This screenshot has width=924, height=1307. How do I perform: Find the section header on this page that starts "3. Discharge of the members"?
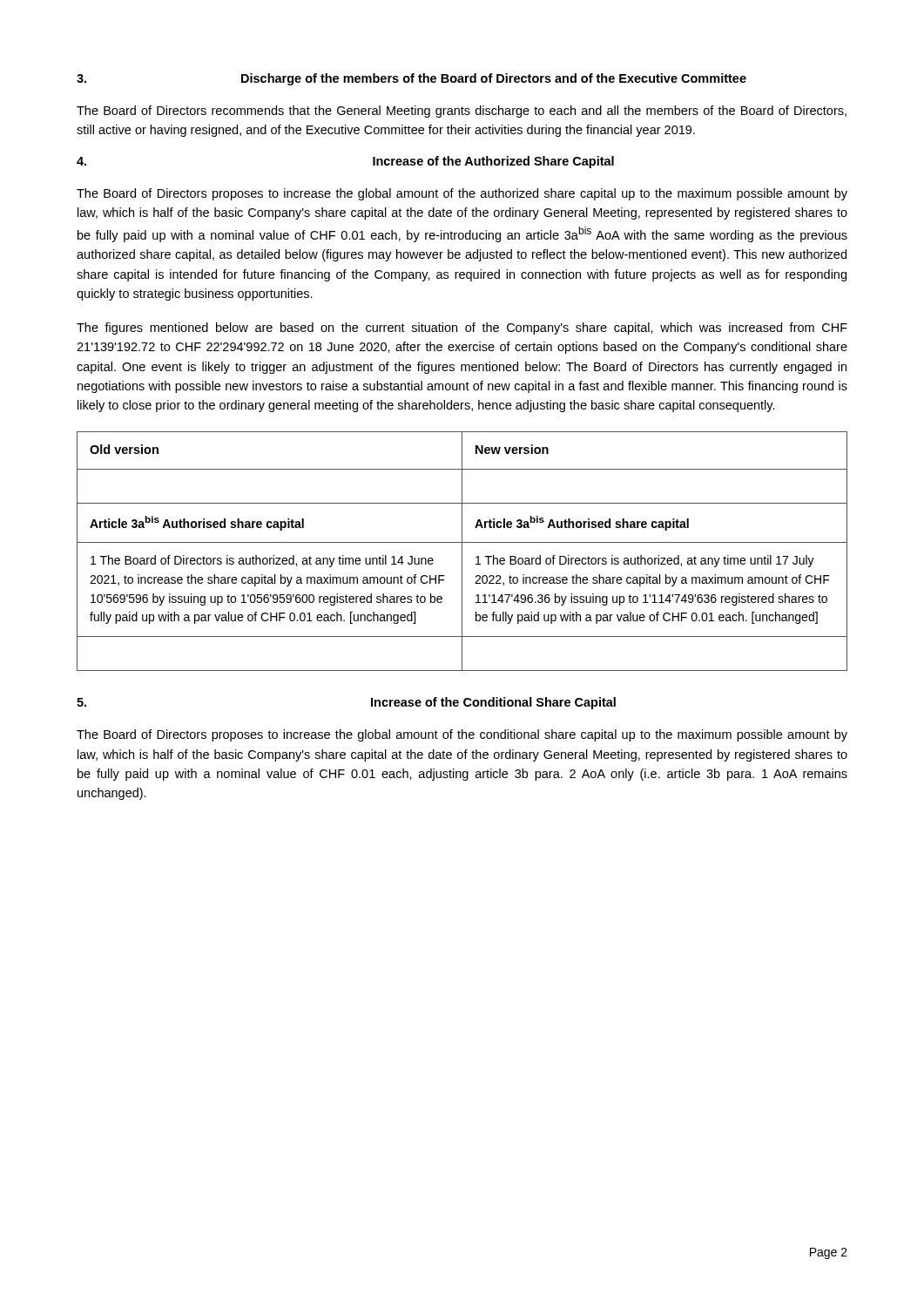point(462,78)
